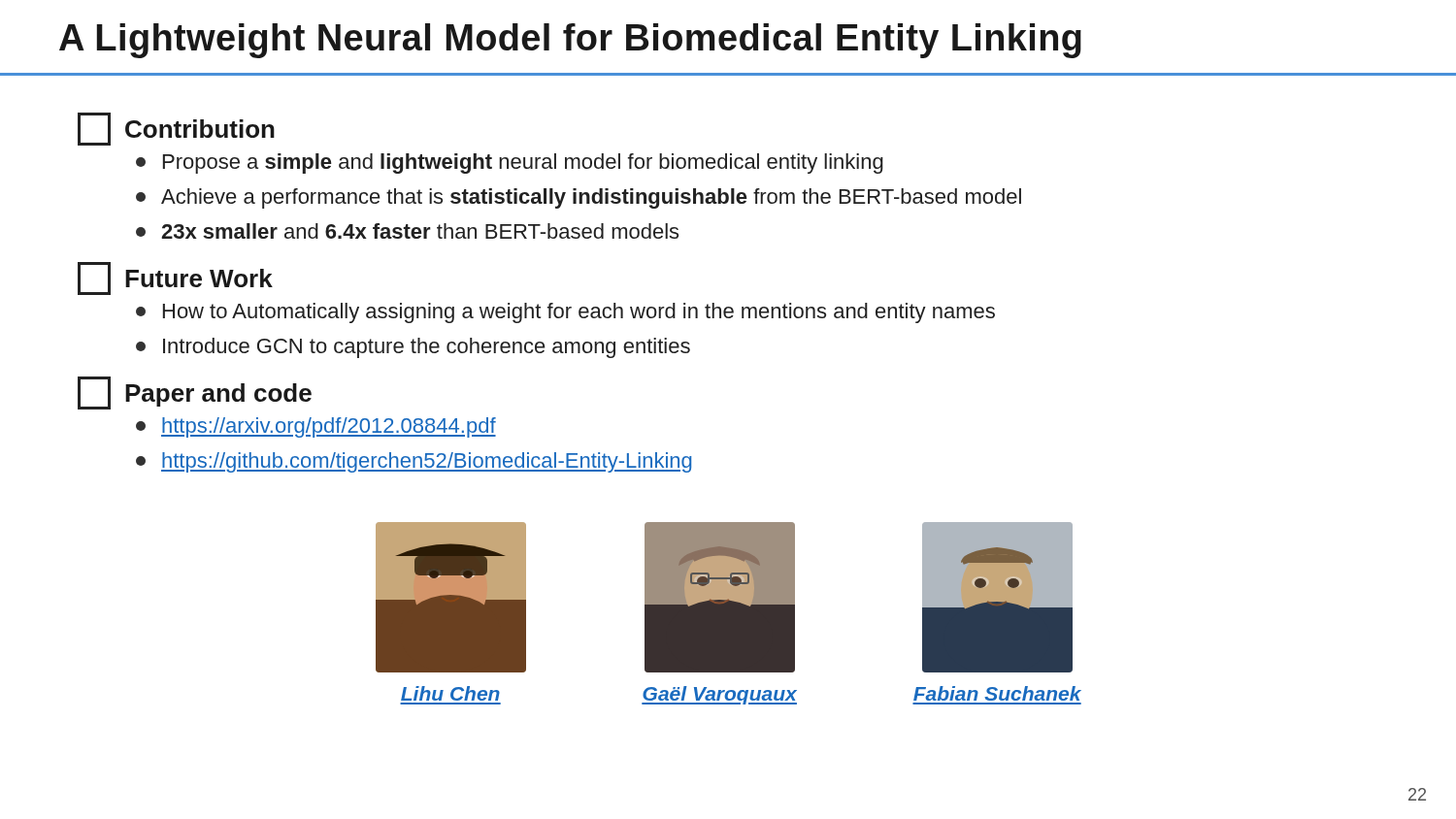Click the passage that begins "Introduce GCN to capture"

(x=413, y=346)
